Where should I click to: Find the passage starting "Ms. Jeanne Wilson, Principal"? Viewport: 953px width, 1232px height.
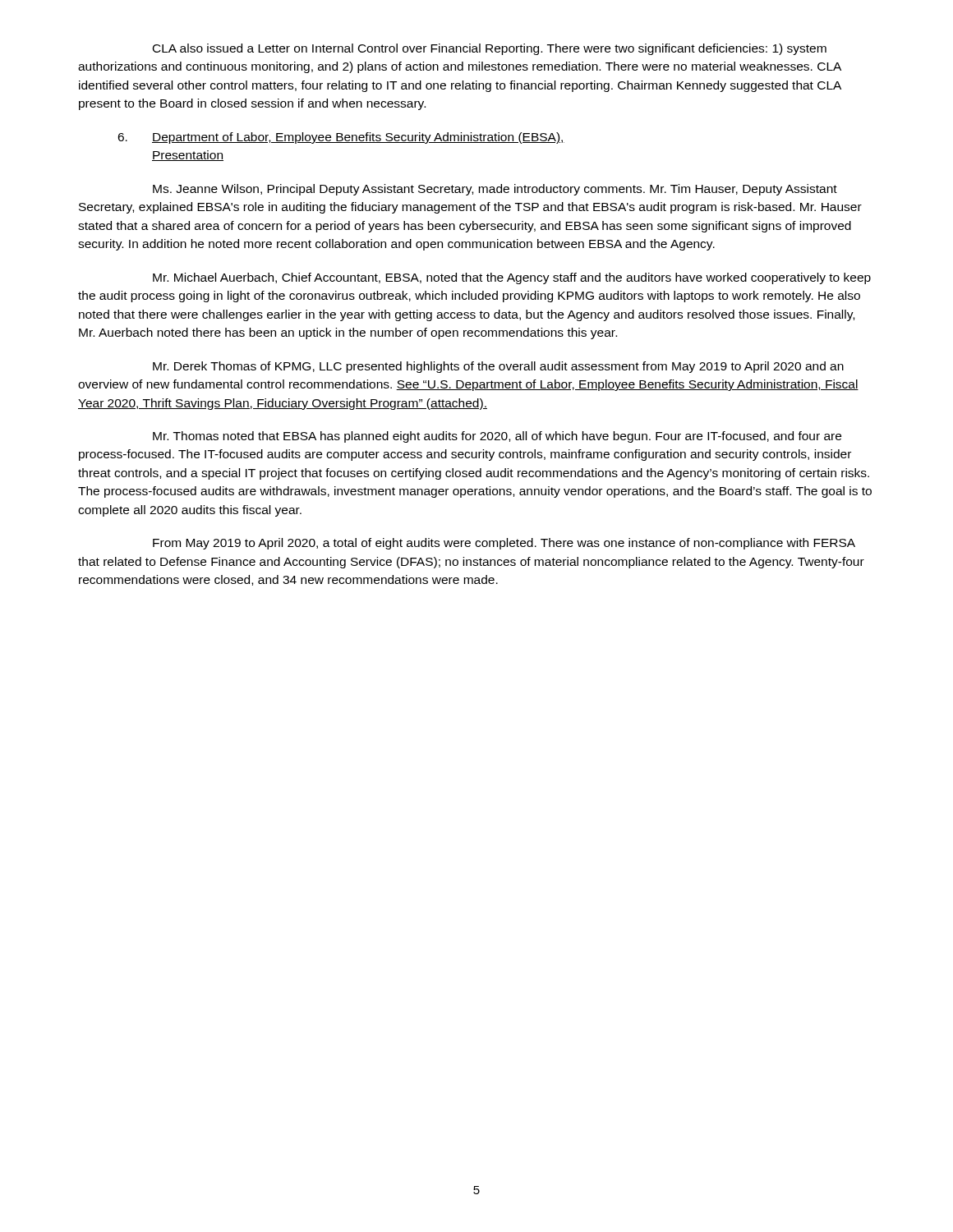tap(470, 216)
